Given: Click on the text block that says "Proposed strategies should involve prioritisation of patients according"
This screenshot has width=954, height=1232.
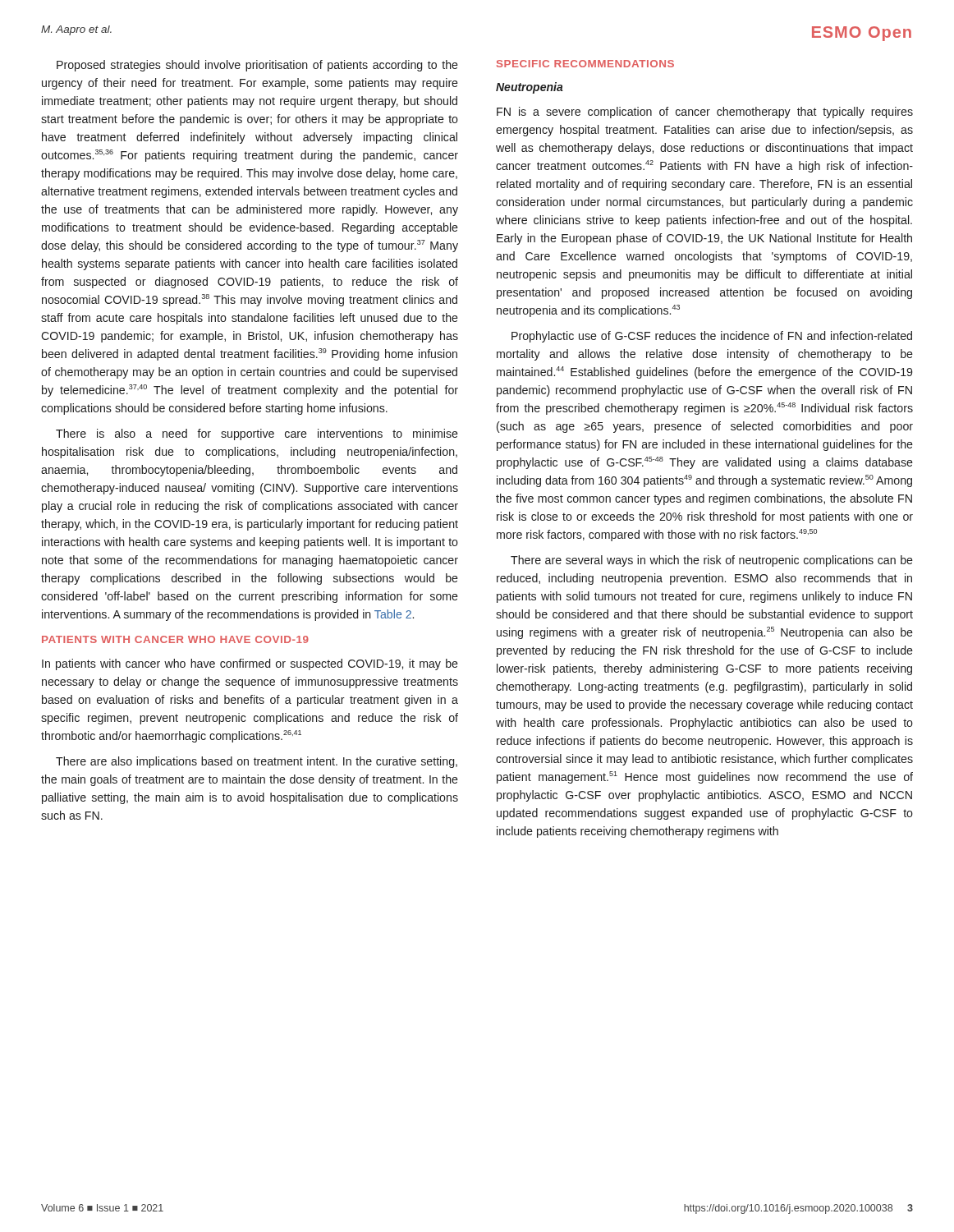Looking at the screenshot, I should point(250,237).
